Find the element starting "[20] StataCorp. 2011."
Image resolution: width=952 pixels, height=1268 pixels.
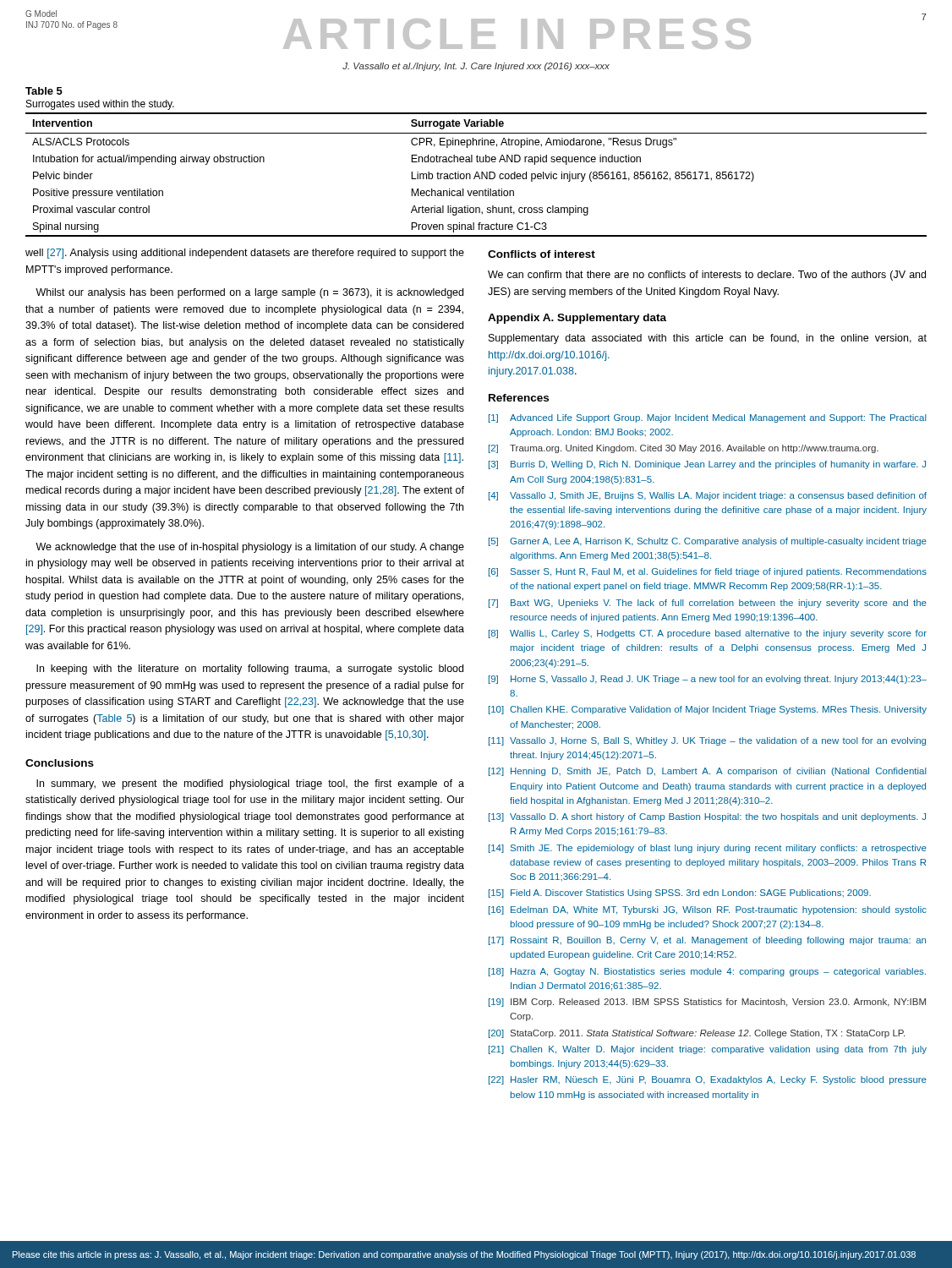click(x=707, y=1033)
